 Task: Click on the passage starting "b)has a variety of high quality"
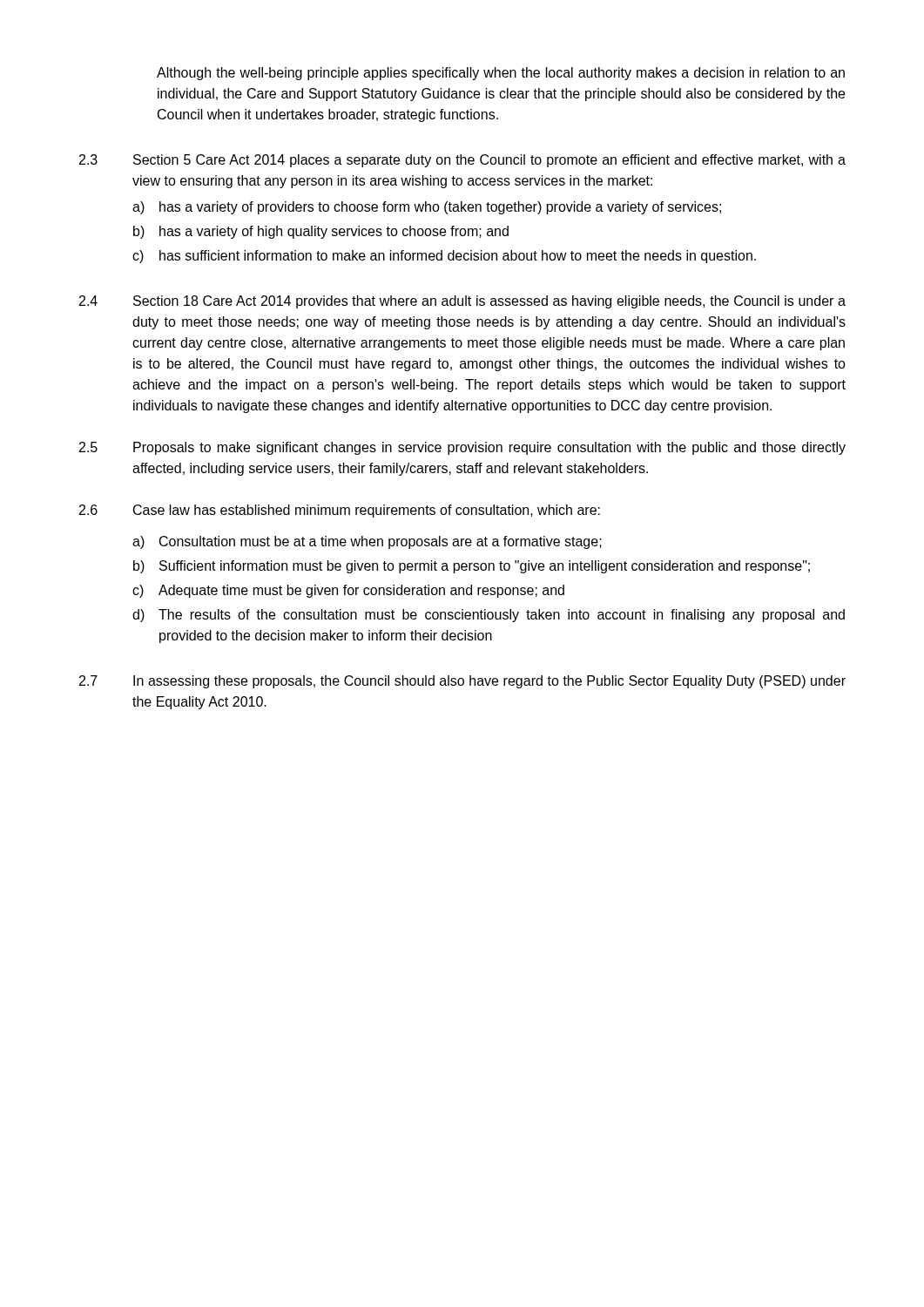click(x=489, y=232)
